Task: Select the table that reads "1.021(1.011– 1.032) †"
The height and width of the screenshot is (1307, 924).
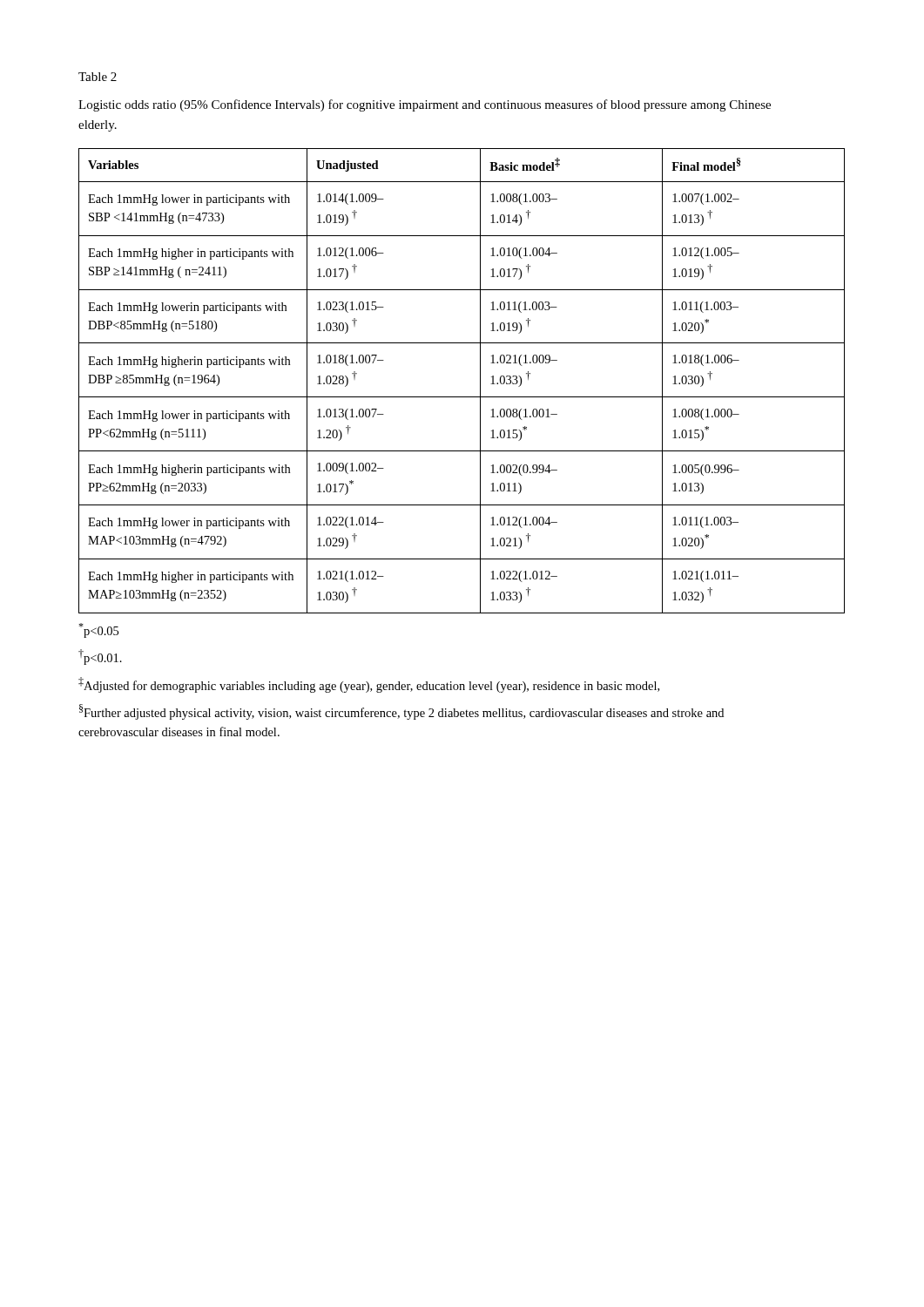Action: (462, 381)
